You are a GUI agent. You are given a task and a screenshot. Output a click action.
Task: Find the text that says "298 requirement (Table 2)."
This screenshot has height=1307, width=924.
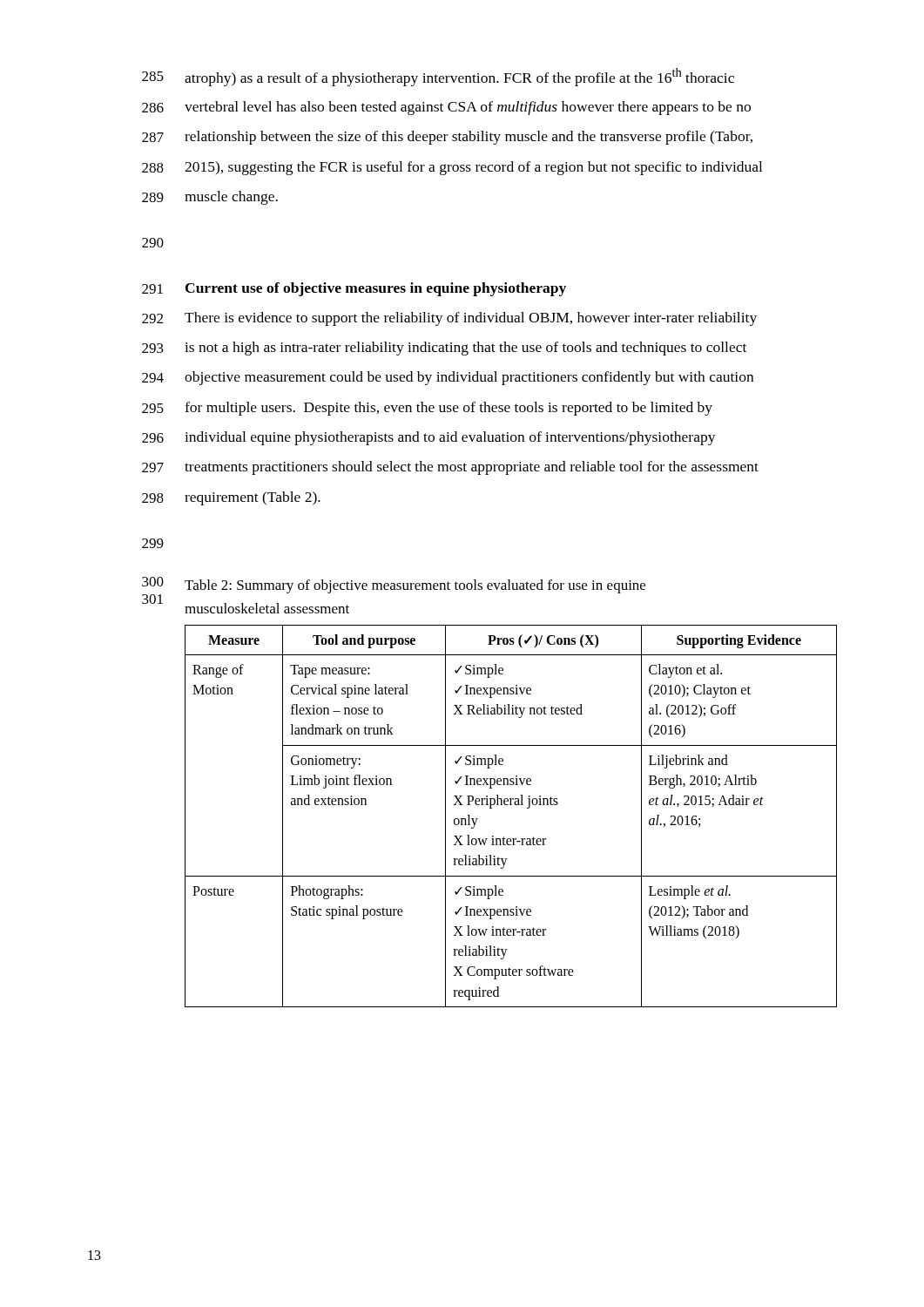(x=231, y=498)
